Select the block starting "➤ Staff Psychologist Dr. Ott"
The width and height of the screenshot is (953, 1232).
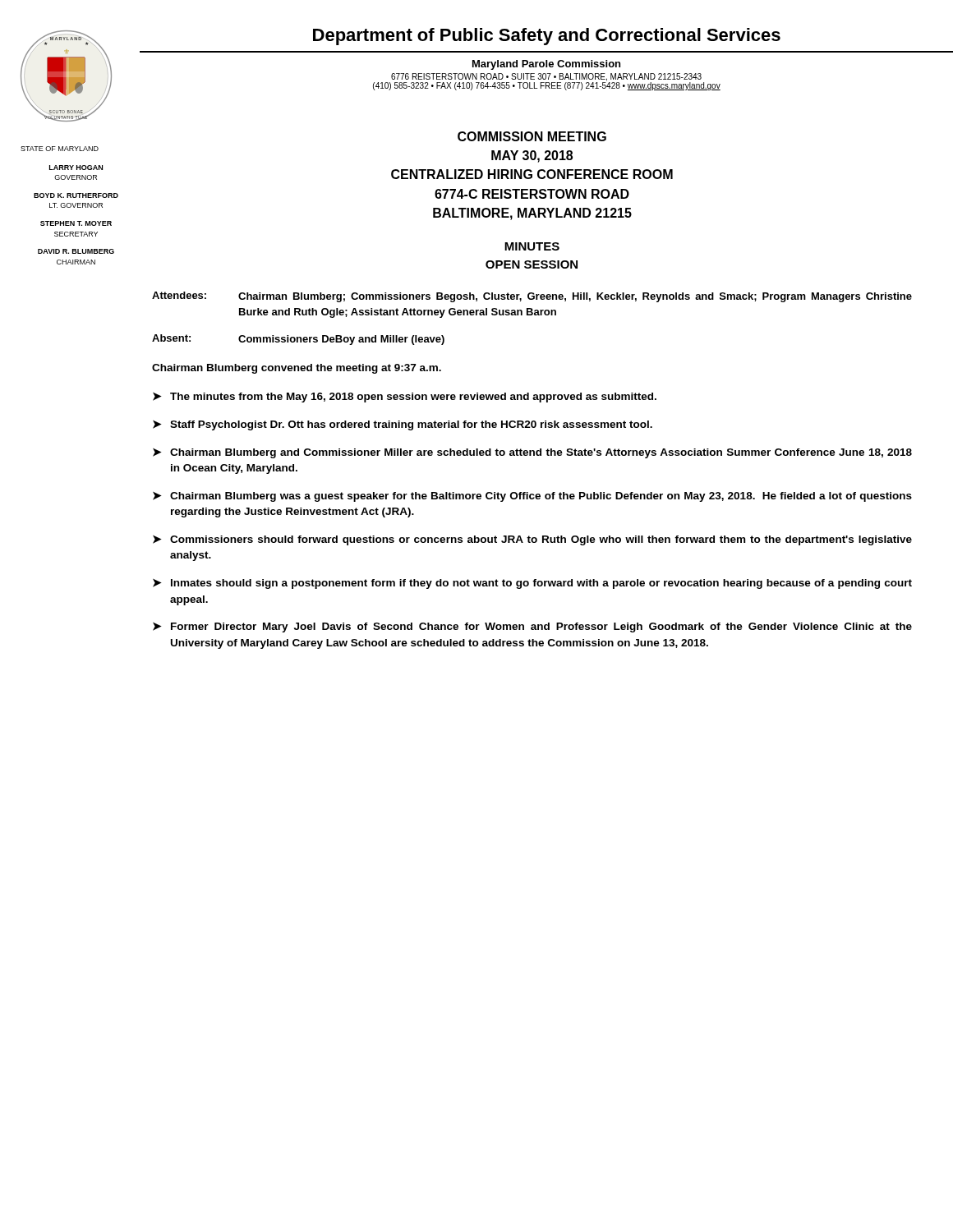pyautogui.click(x=402, y=424)
